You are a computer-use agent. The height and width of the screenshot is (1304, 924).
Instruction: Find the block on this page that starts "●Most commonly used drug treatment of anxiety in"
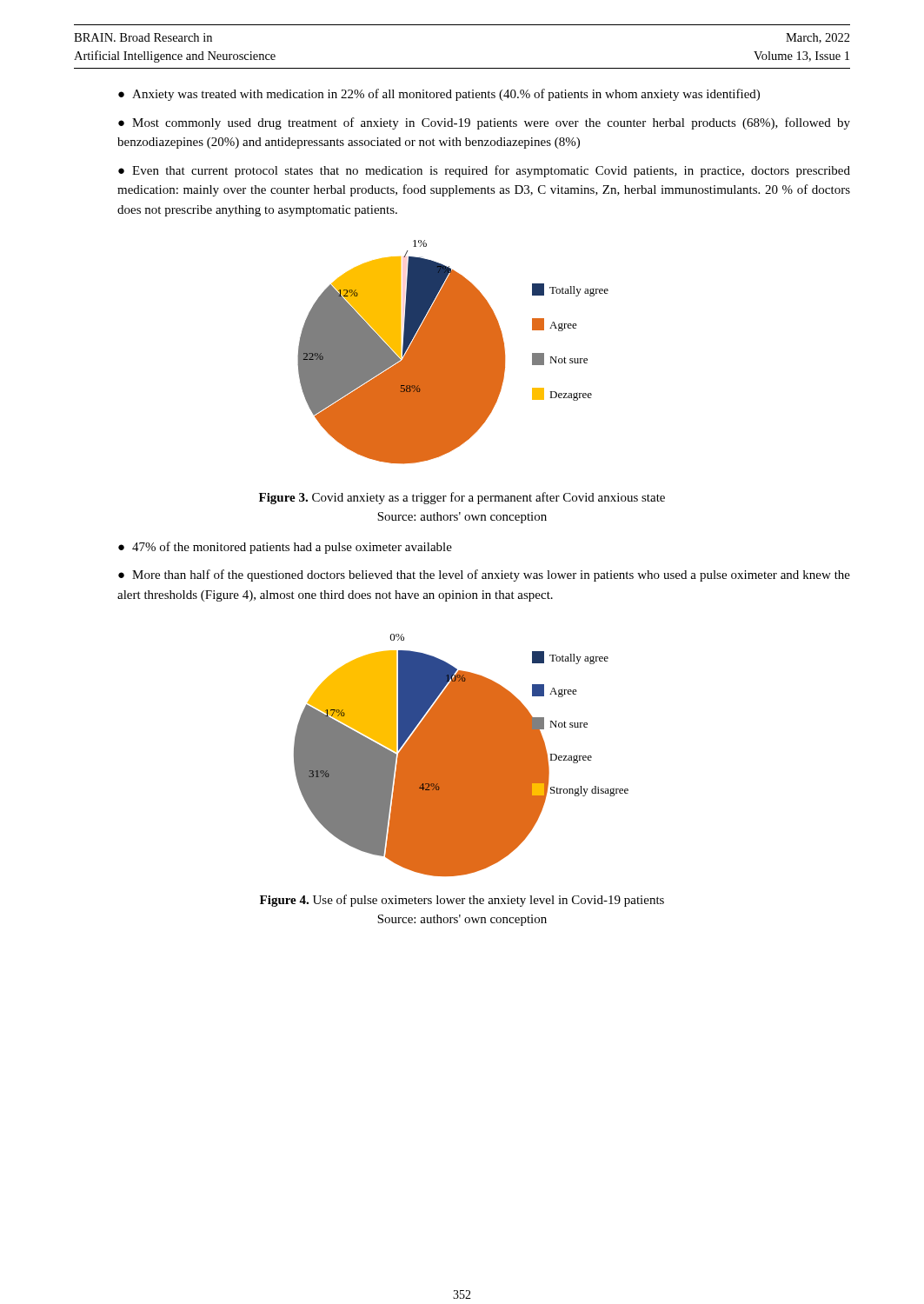462,132
